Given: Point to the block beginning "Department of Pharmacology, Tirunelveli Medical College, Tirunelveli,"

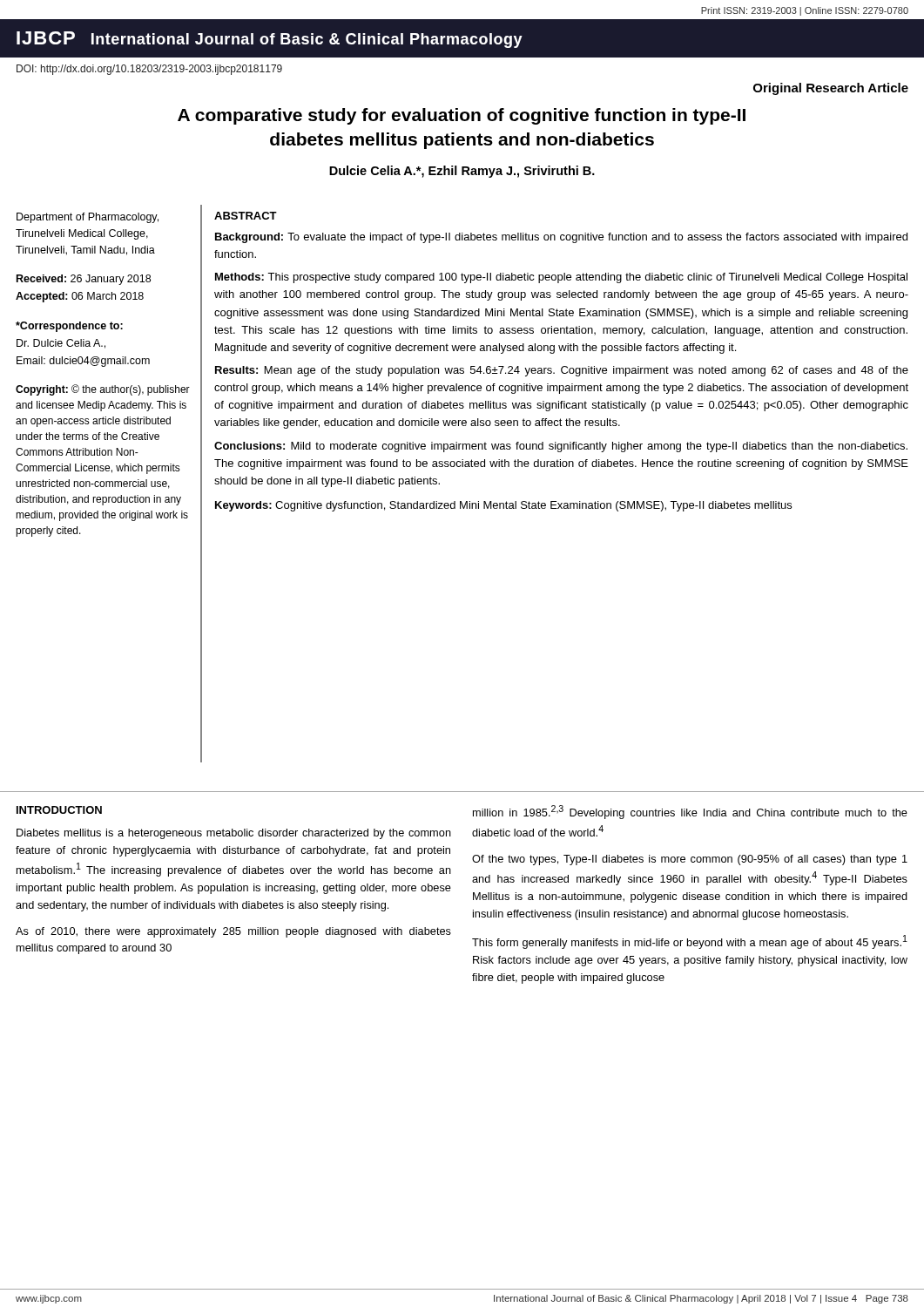Looking at the screenshot, I should coord(88,233).
